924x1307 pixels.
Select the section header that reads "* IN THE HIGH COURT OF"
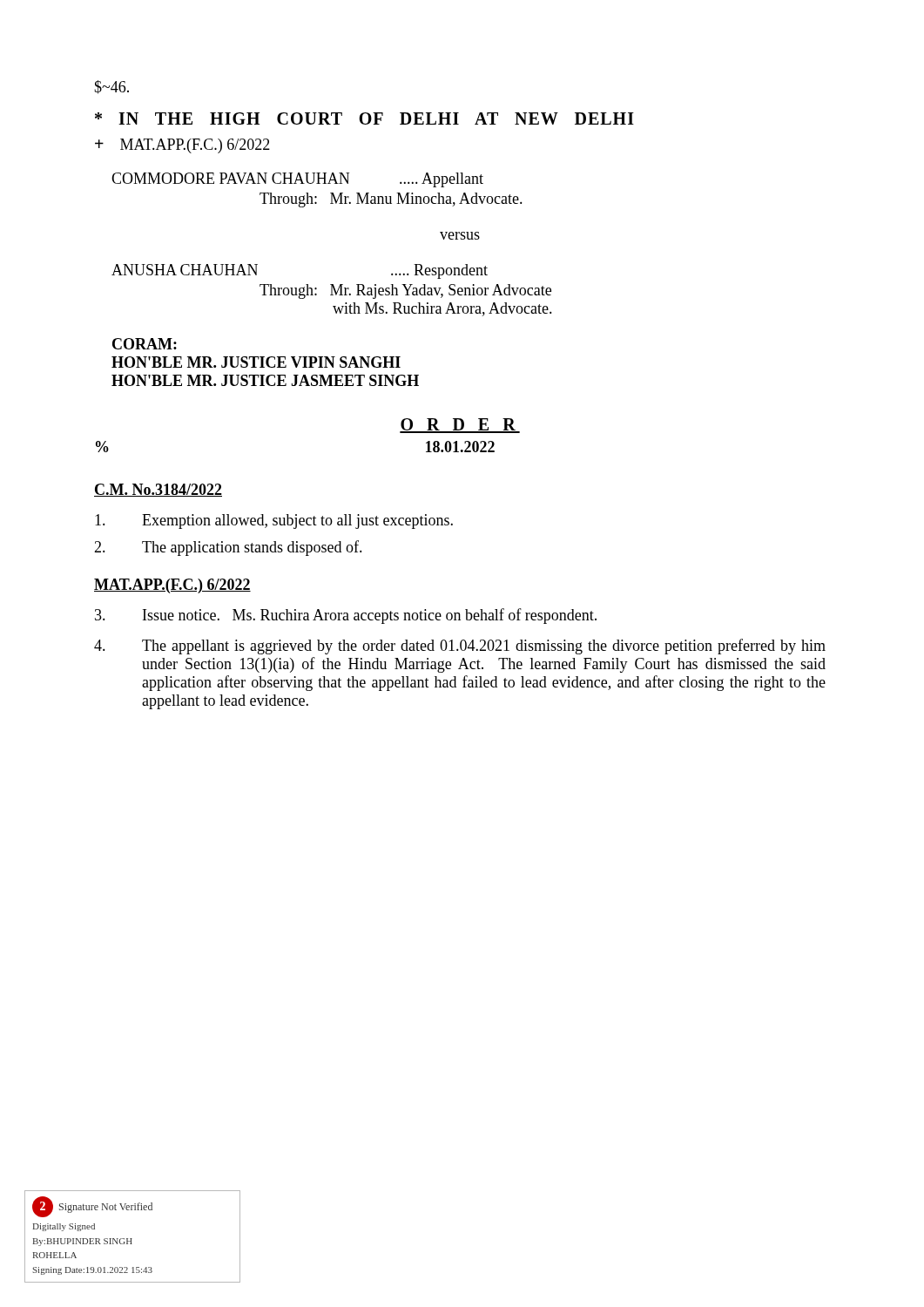tap(364, 119)
